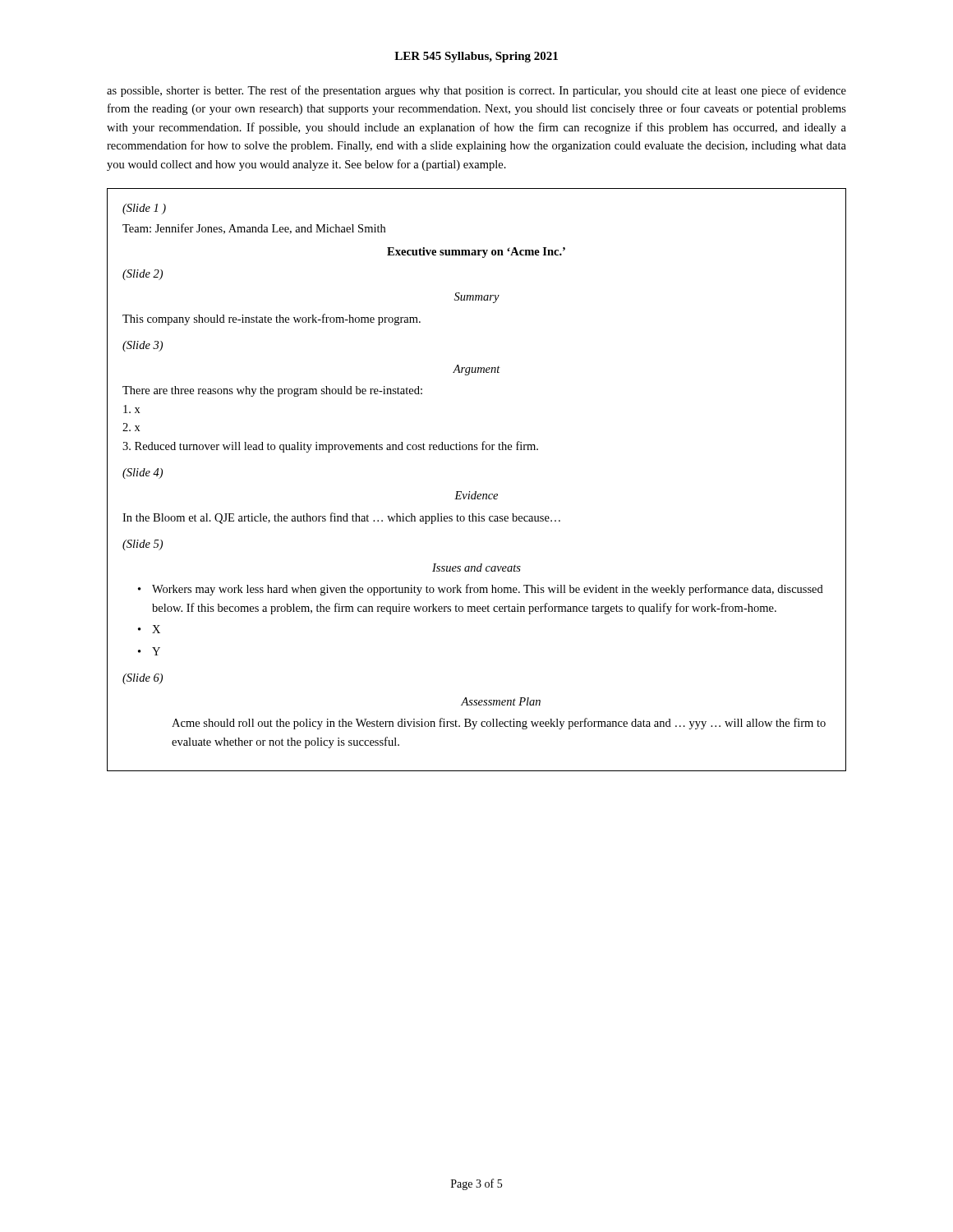The width and height of the screenshot is (953, 1232).
Task: Click on the title that reads "Executive summary on ‘Acme"
Action: click(x=476, y=252)
